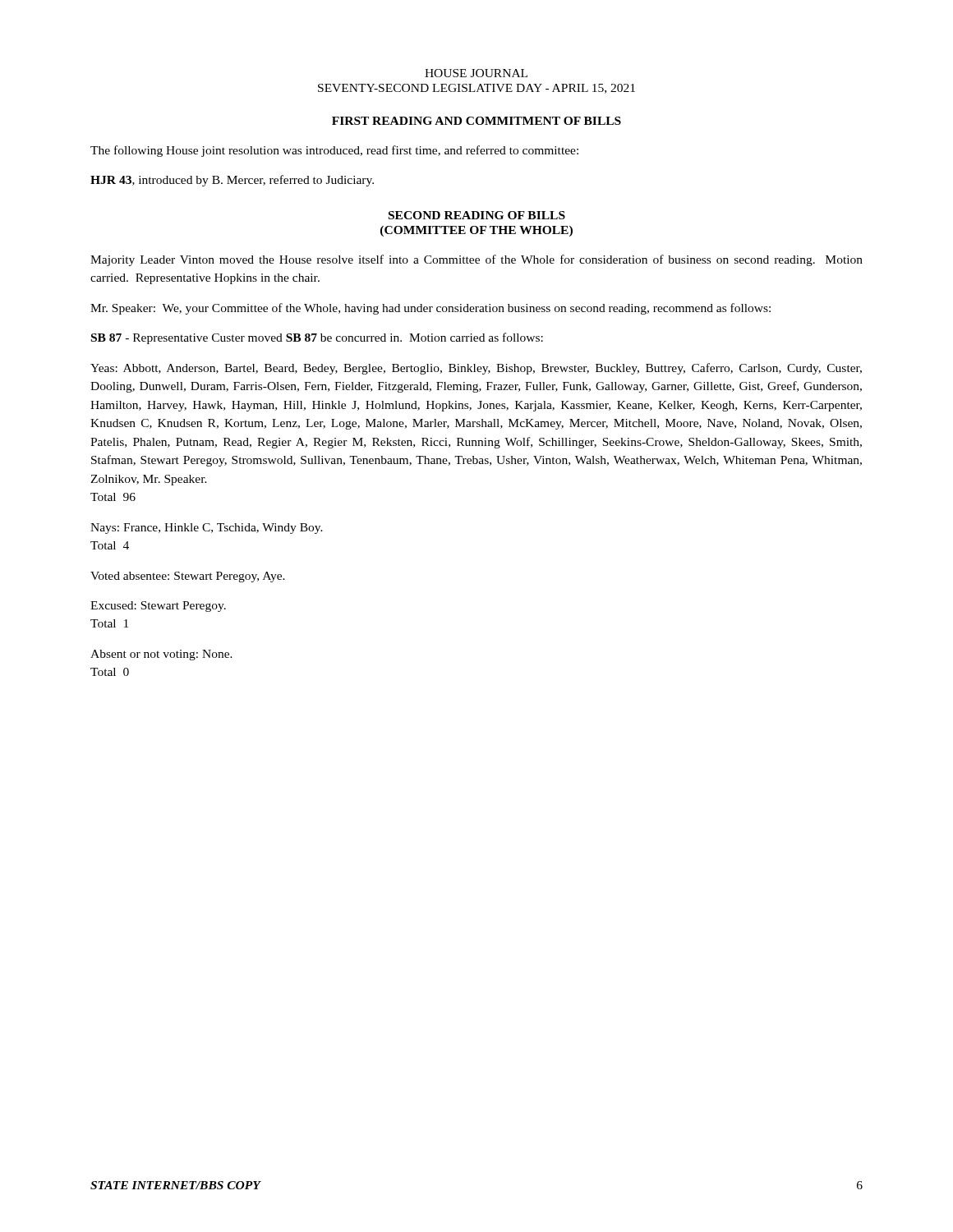Screen dimensions: 1232x953
Task: Locate the block of text that opens with "Majority Leader Vinton moved the House"
Action: click(476, 268)
